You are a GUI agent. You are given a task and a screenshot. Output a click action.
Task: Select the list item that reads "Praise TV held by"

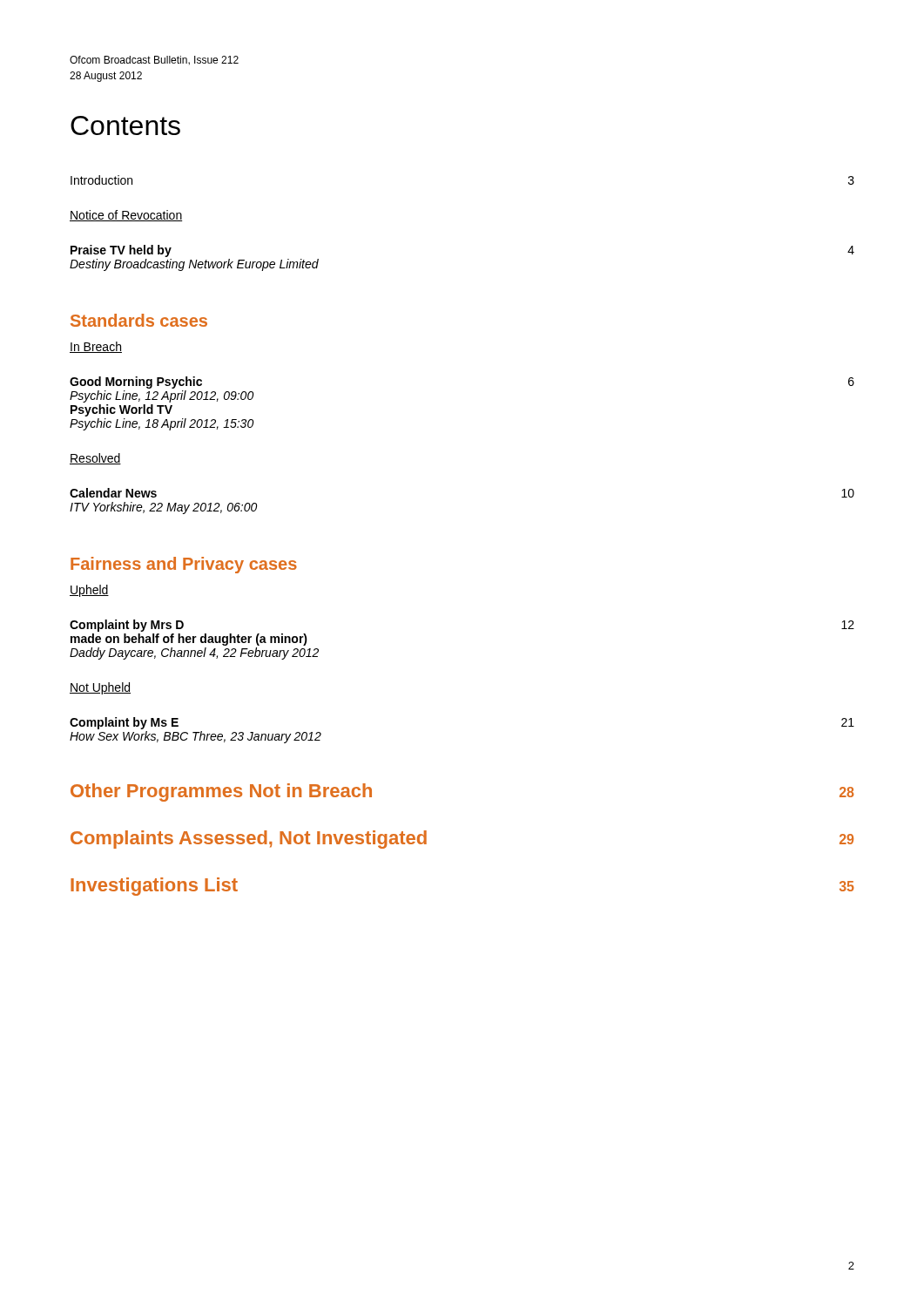pyautogui.click(x=119, y=251)
